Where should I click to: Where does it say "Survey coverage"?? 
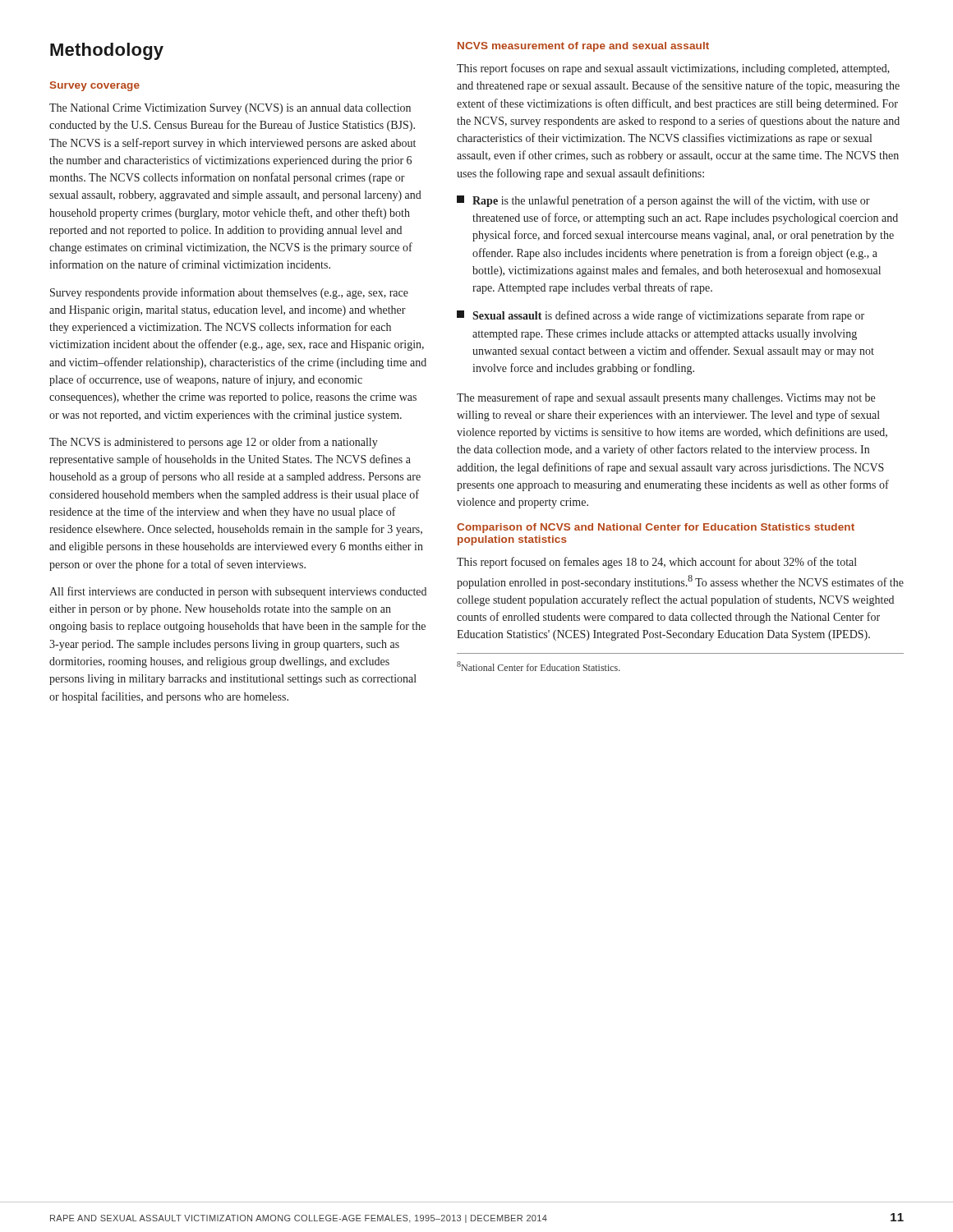[95, 86]
